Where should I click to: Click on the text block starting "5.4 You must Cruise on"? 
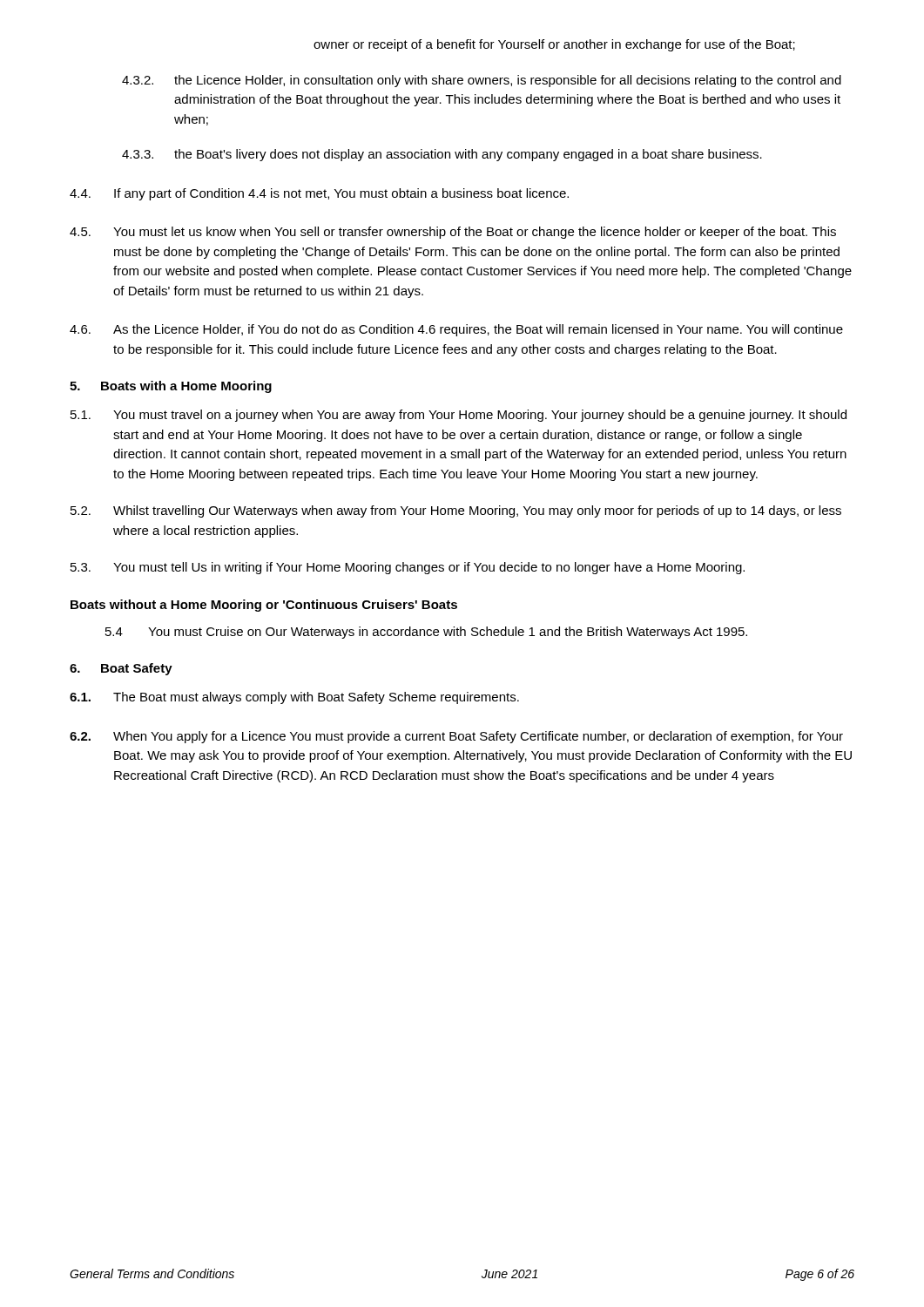(427, 632)
